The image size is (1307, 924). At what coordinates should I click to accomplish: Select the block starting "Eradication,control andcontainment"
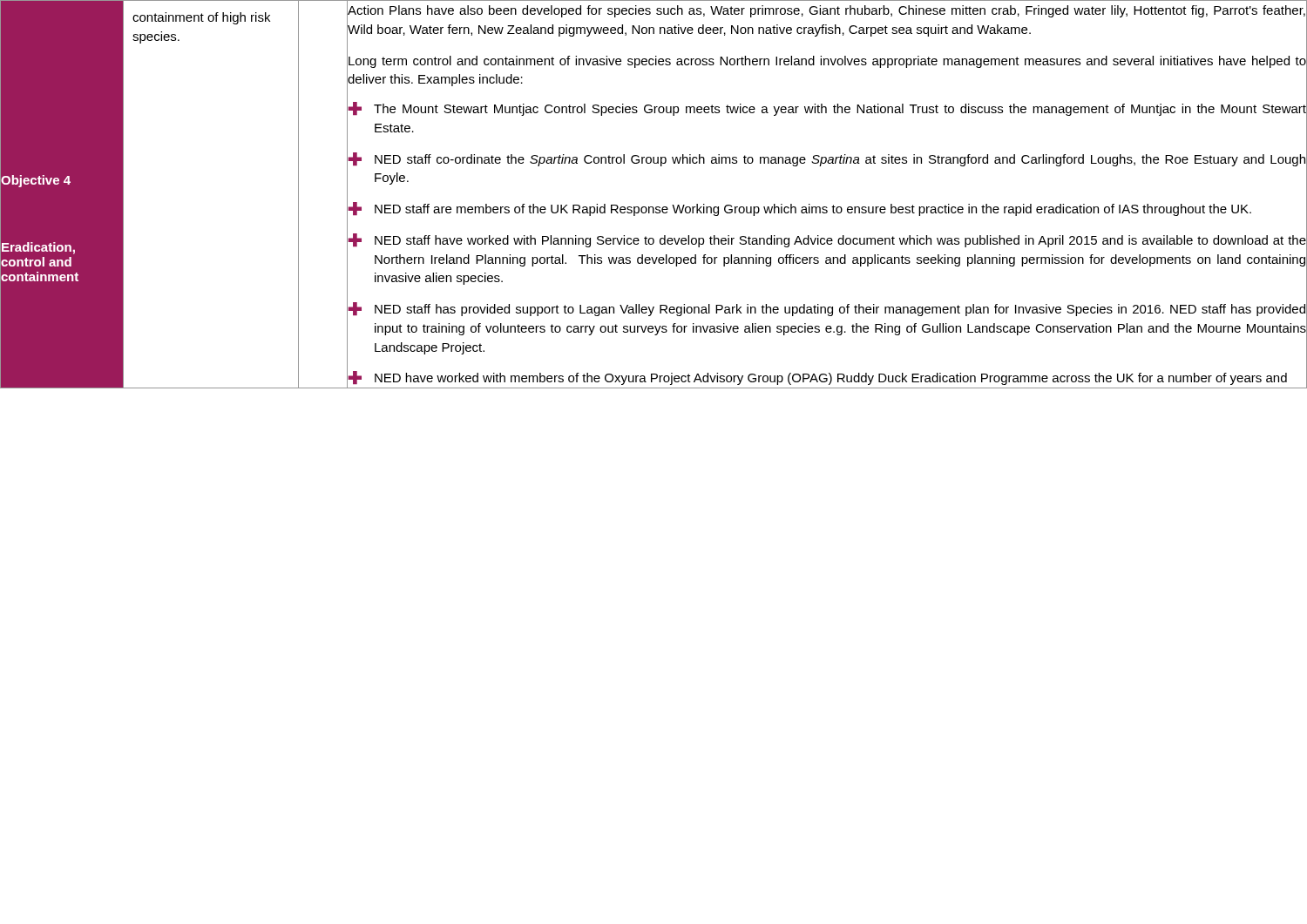40,262
